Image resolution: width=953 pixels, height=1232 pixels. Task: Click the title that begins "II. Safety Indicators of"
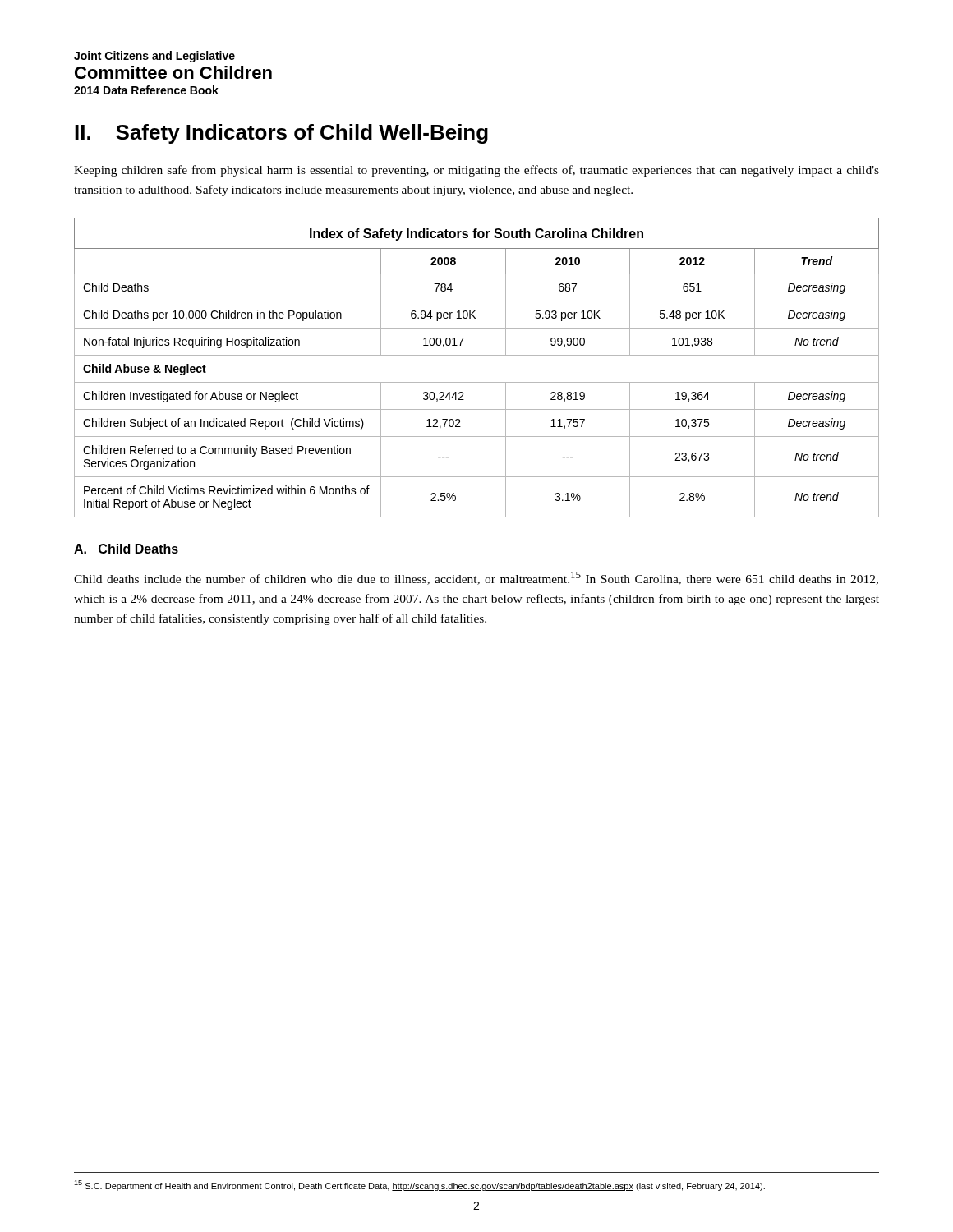point(281,132)
